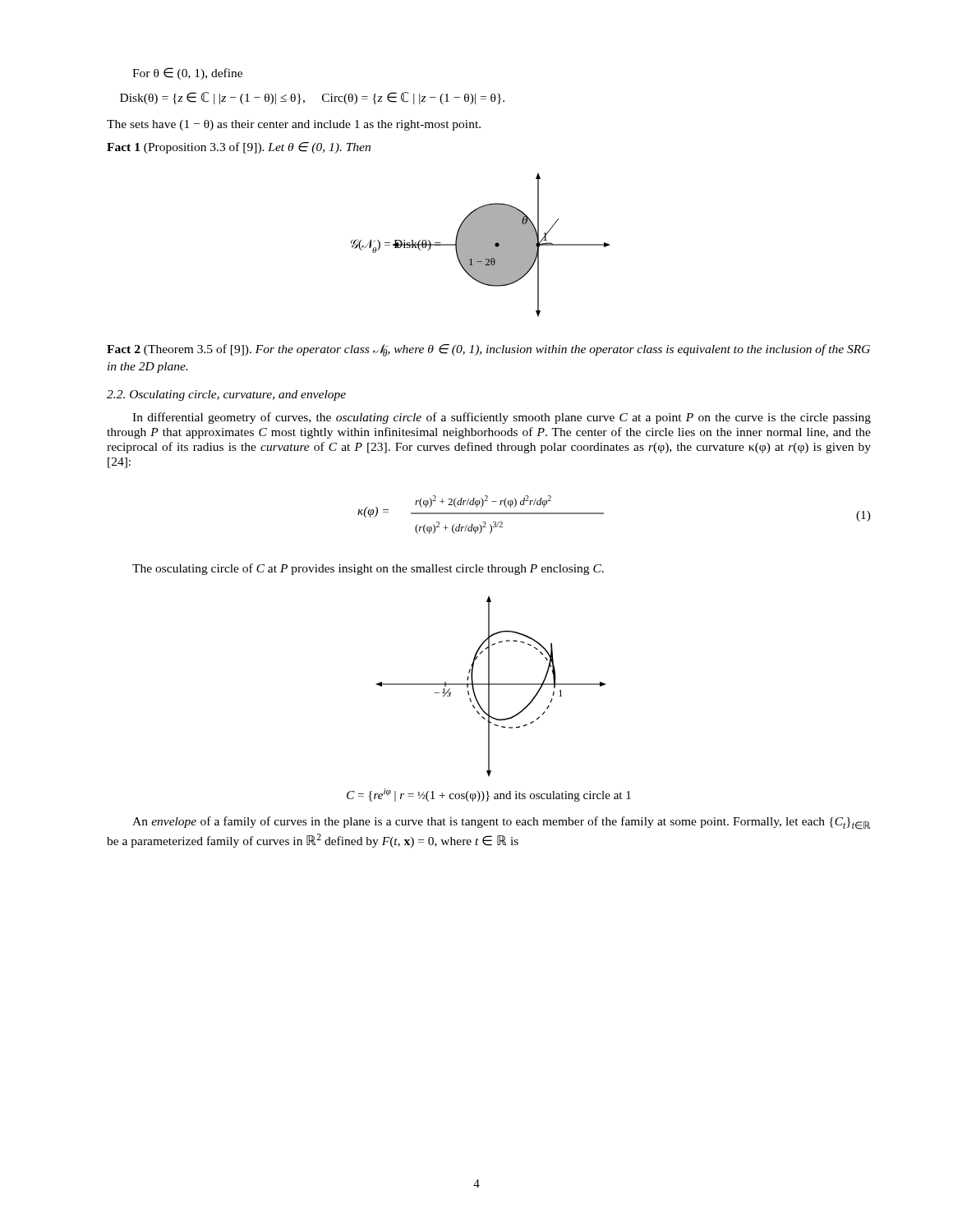Locate the region starting "The sets have (1 − θ) as their"
953x1232 pixels.
(x=294, y=124)
